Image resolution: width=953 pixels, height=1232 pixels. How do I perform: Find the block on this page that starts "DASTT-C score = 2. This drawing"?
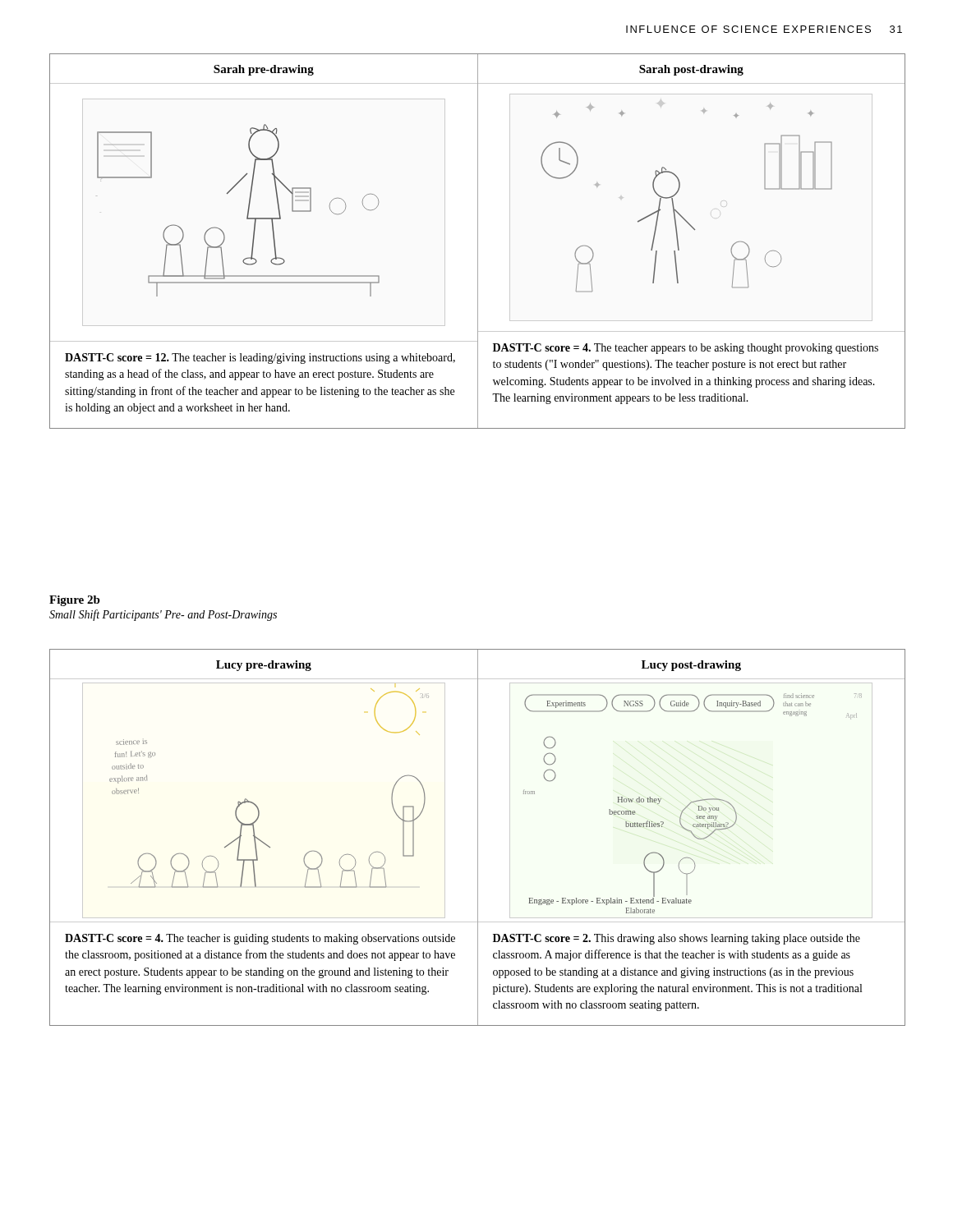[x=678, y=972]
